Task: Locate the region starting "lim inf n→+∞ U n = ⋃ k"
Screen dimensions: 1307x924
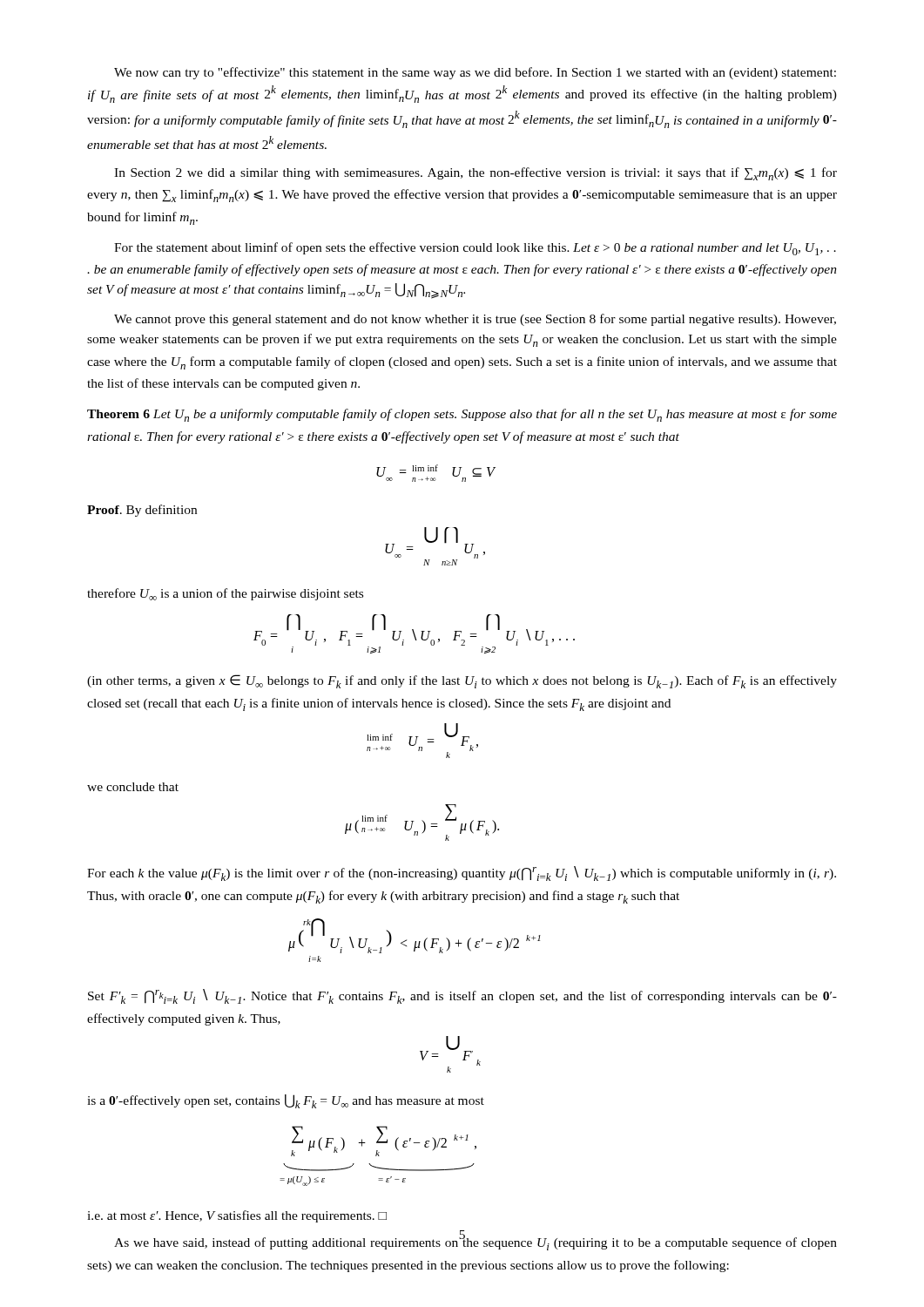Action: point(462,744)
